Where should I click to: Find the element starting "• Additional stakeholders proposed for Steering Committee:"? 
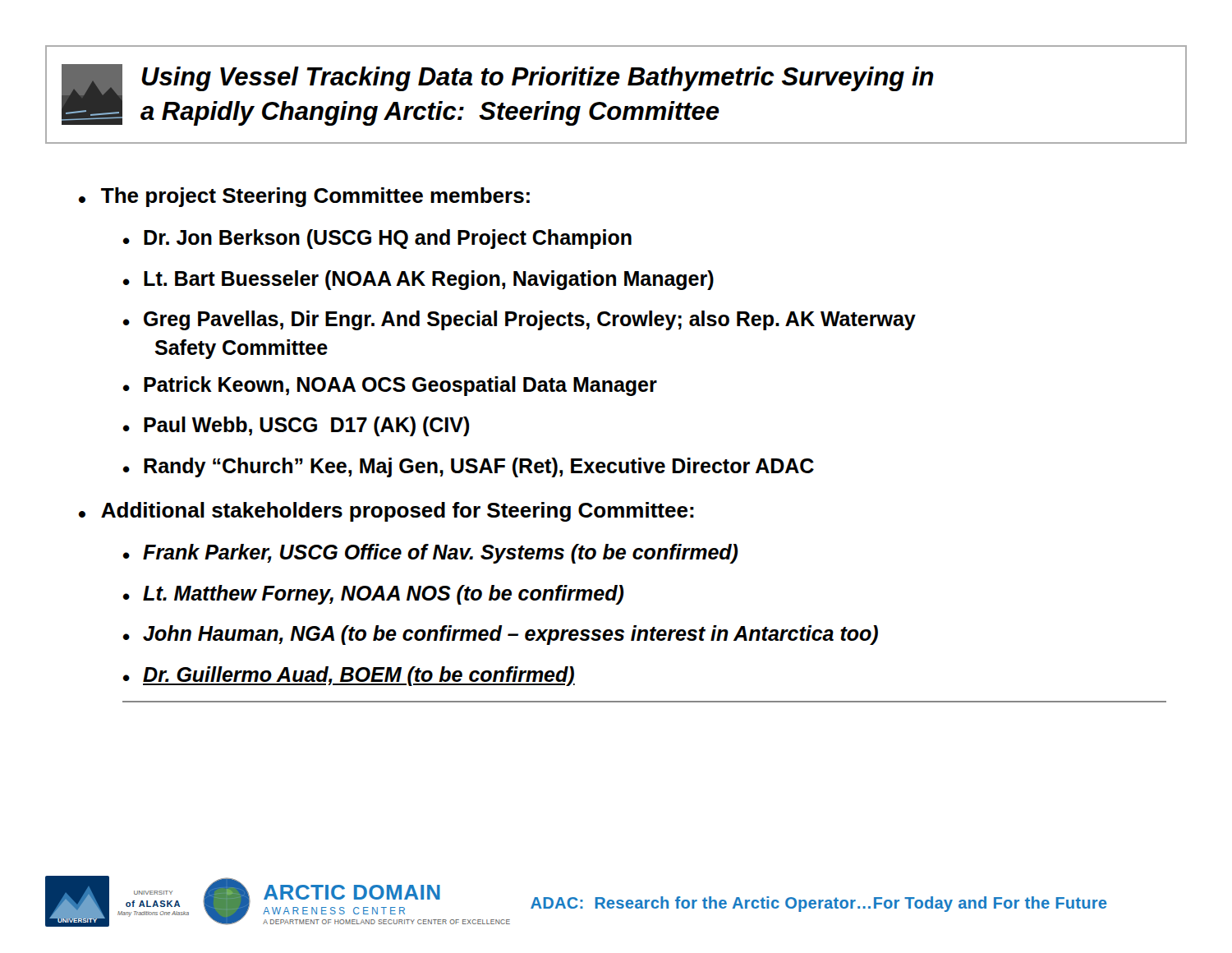[387, 513]
